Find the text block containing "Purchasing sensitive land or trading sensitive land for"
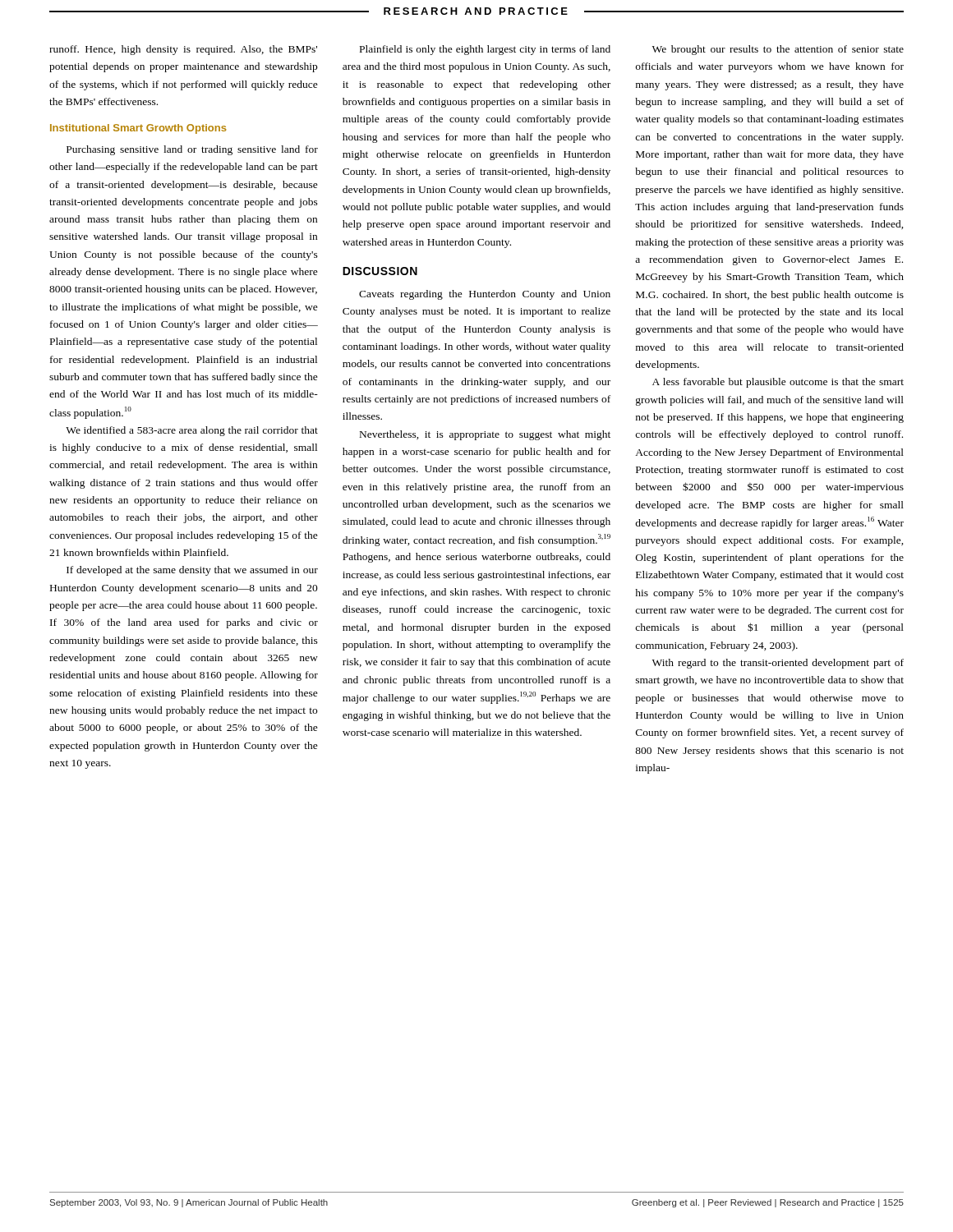Viewport: 953px width, 1232px height. click(183, 281)
